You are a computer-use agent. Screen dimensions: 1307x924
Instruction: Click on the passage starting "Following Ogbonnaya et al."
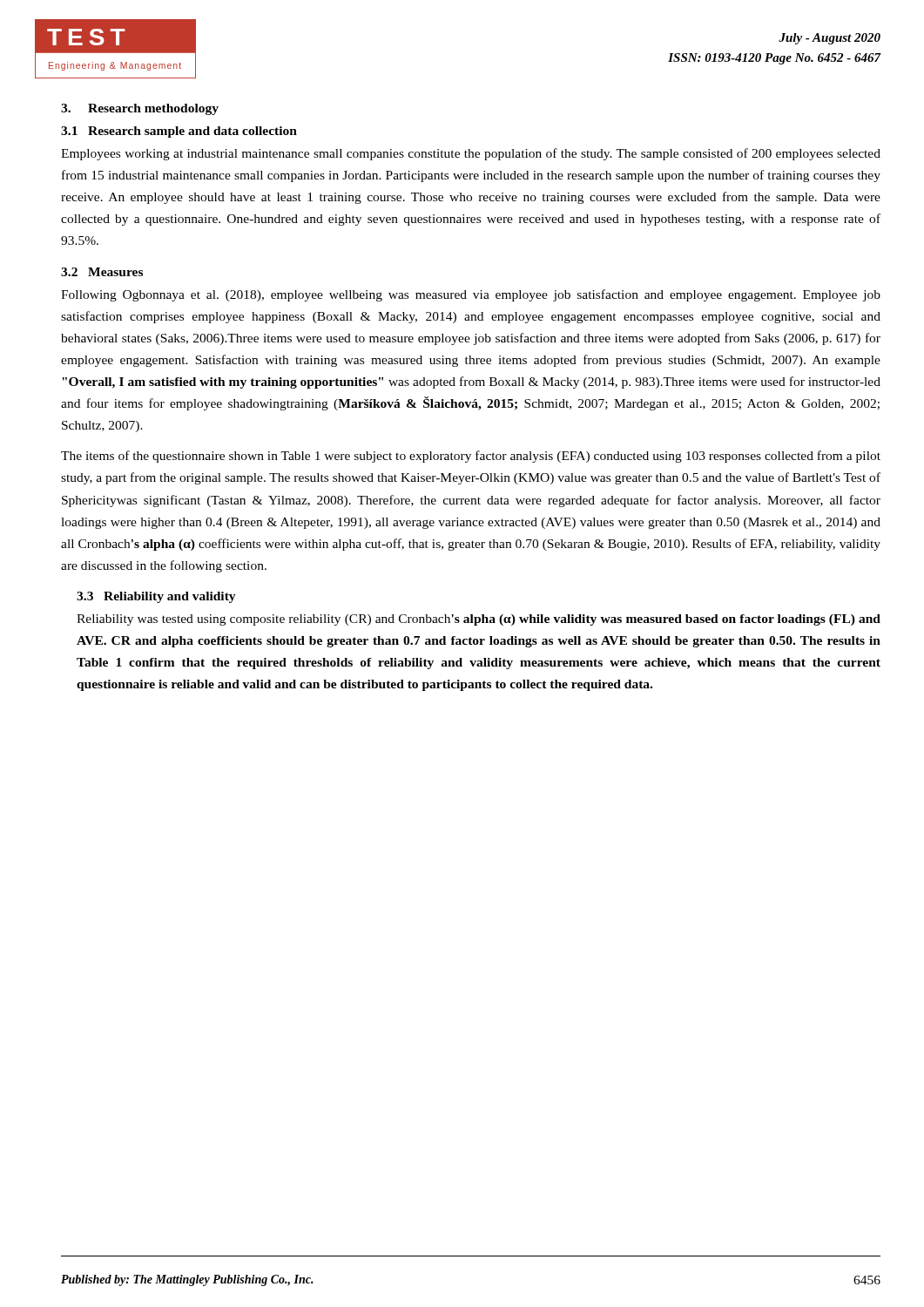click(471, 359)
